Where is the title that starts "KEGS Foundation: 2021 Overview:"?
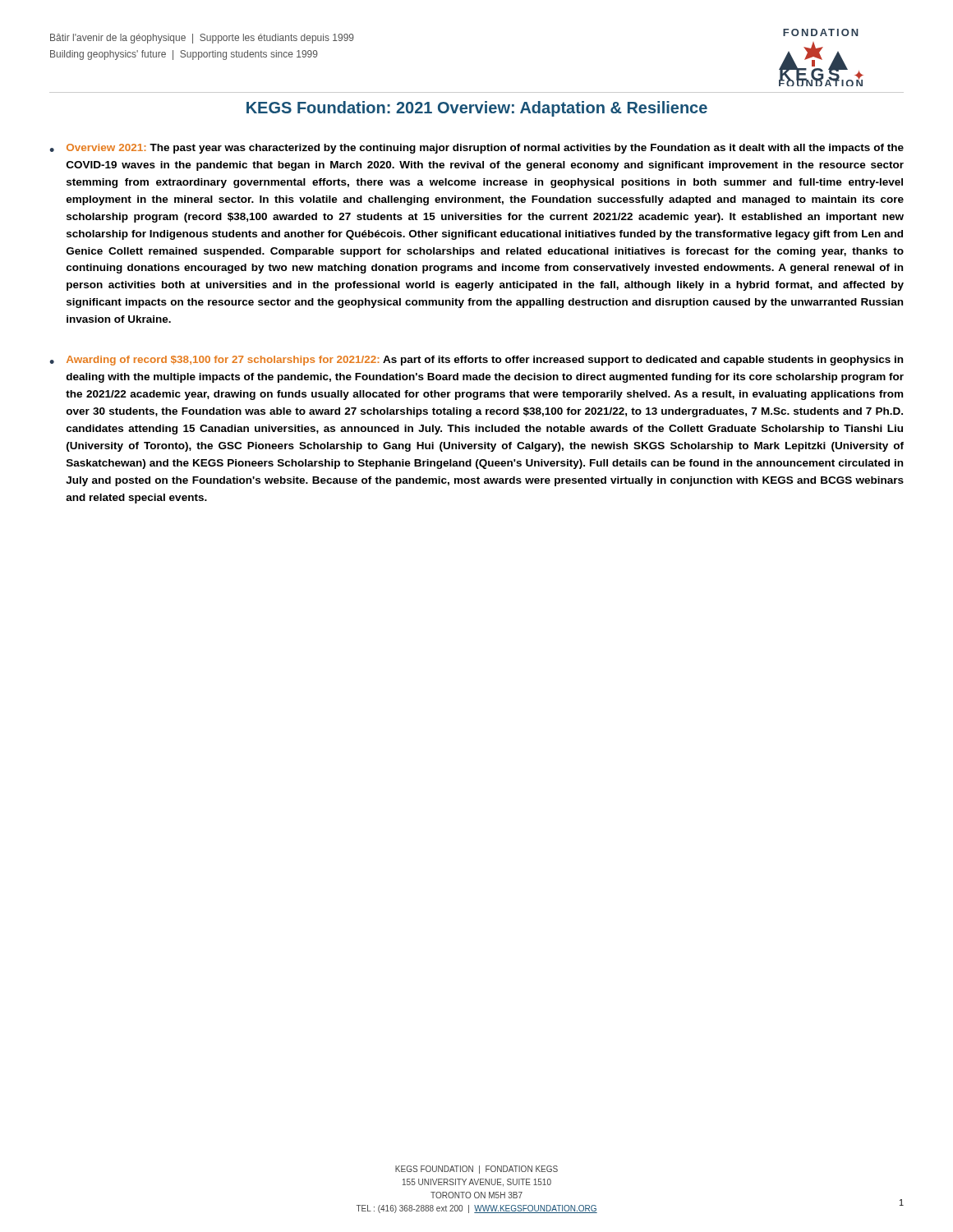 476,108
